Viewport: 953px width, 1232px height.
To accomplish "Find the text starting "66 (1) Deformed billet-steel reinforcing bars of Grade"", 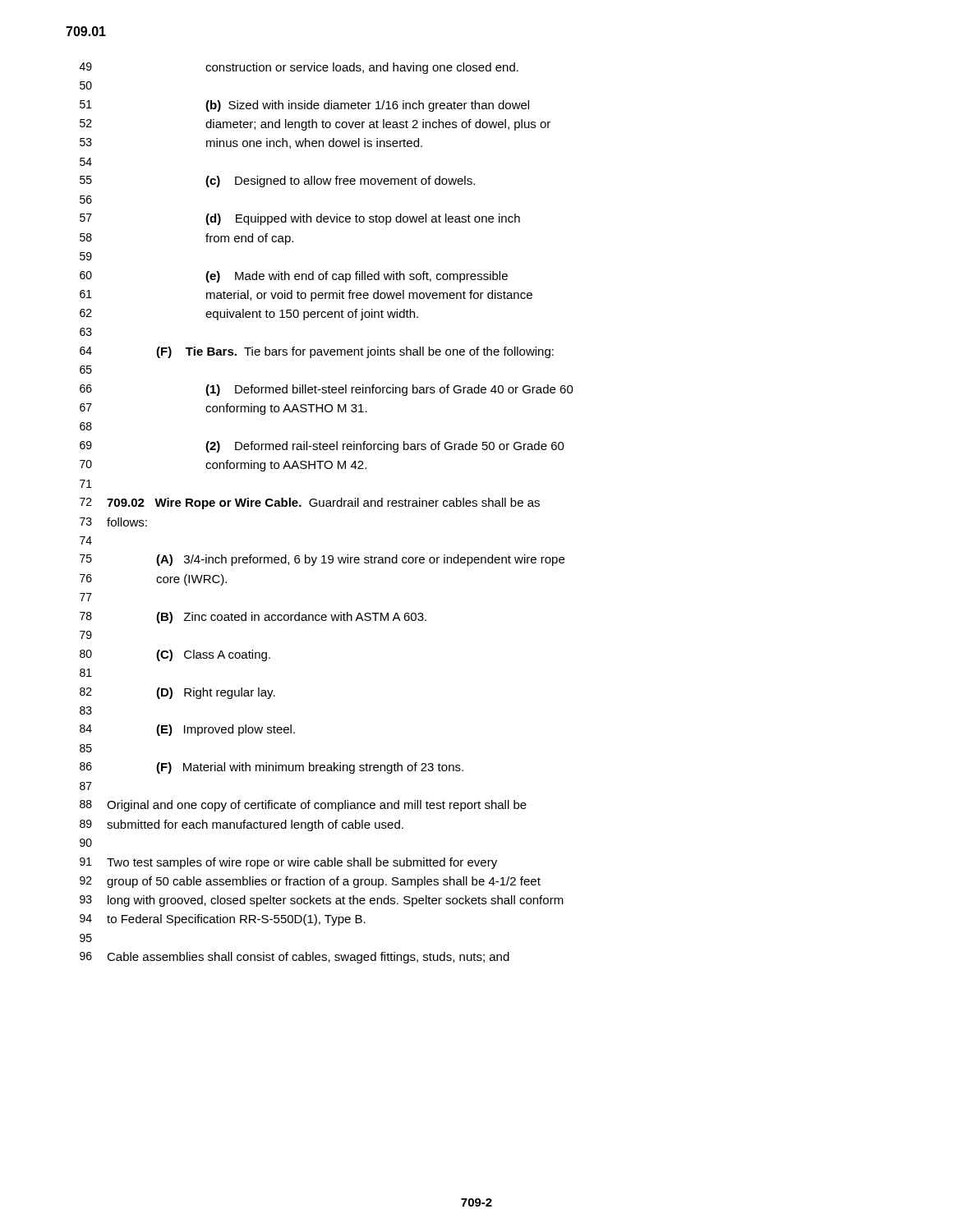I will [x=476, y=389].
